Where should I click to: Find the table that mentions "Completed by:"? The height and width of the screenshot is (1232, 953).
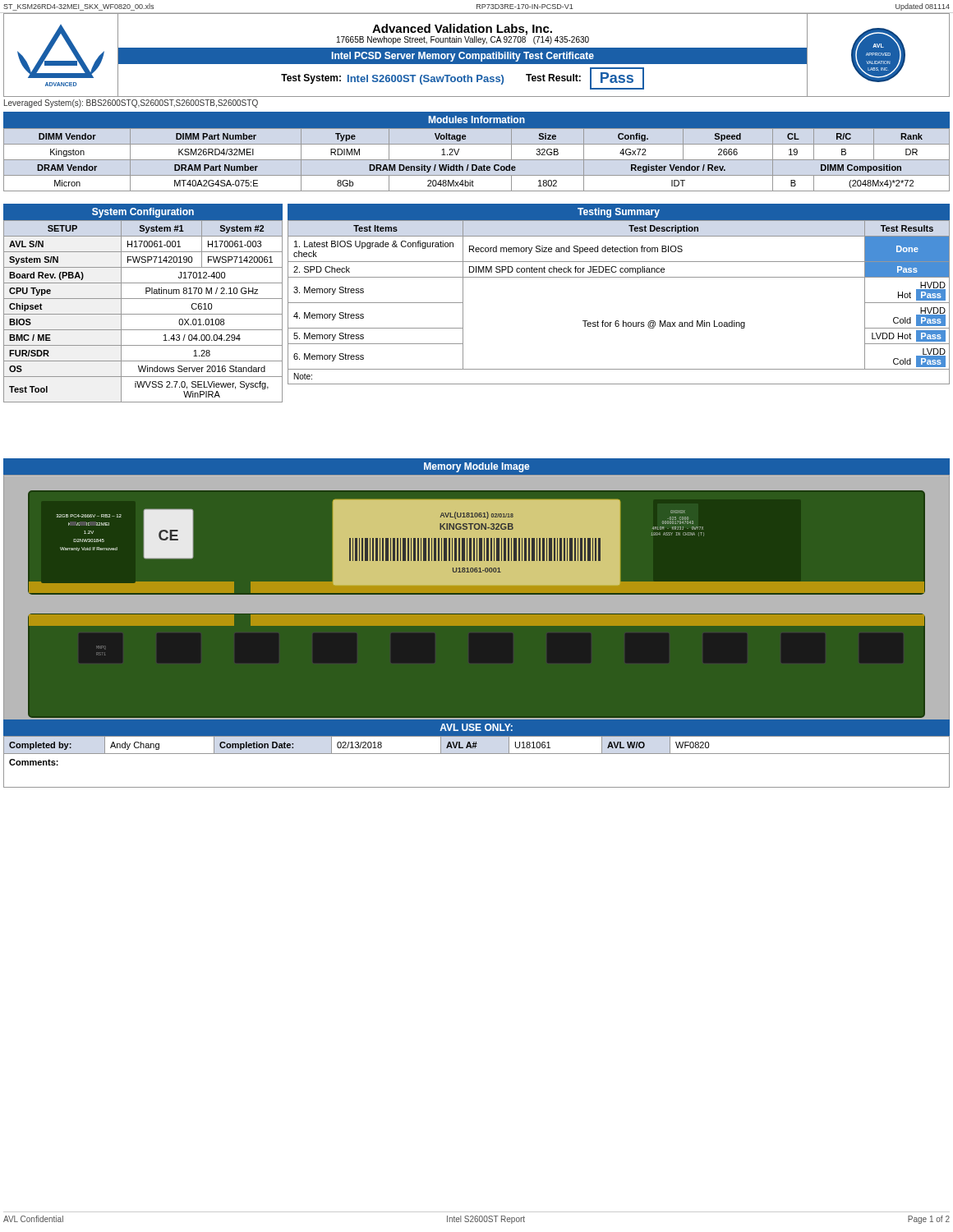tap(476, 745)
